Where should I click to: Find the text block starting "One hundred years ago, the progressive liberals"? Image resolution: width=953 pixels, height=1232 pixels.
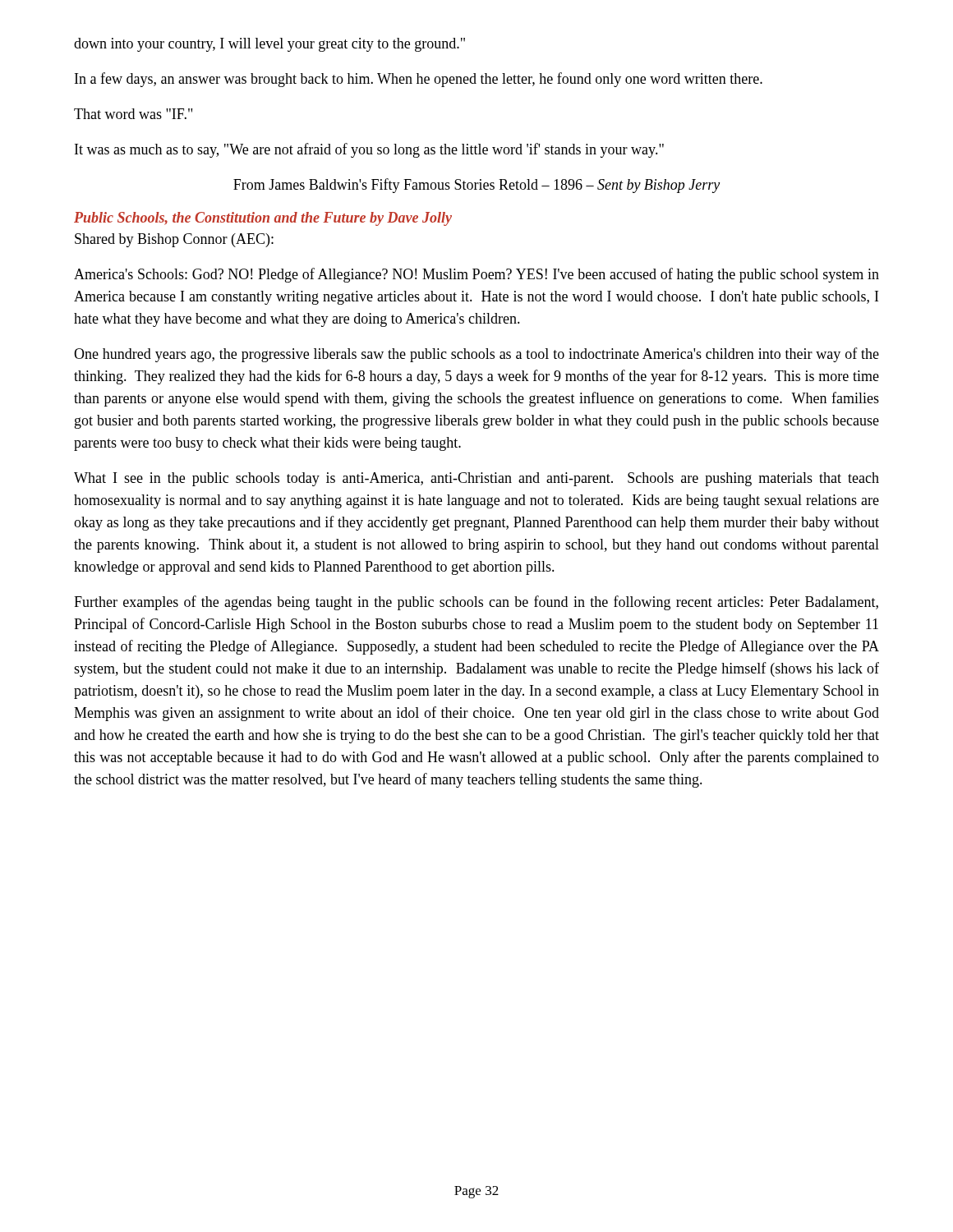476,398
